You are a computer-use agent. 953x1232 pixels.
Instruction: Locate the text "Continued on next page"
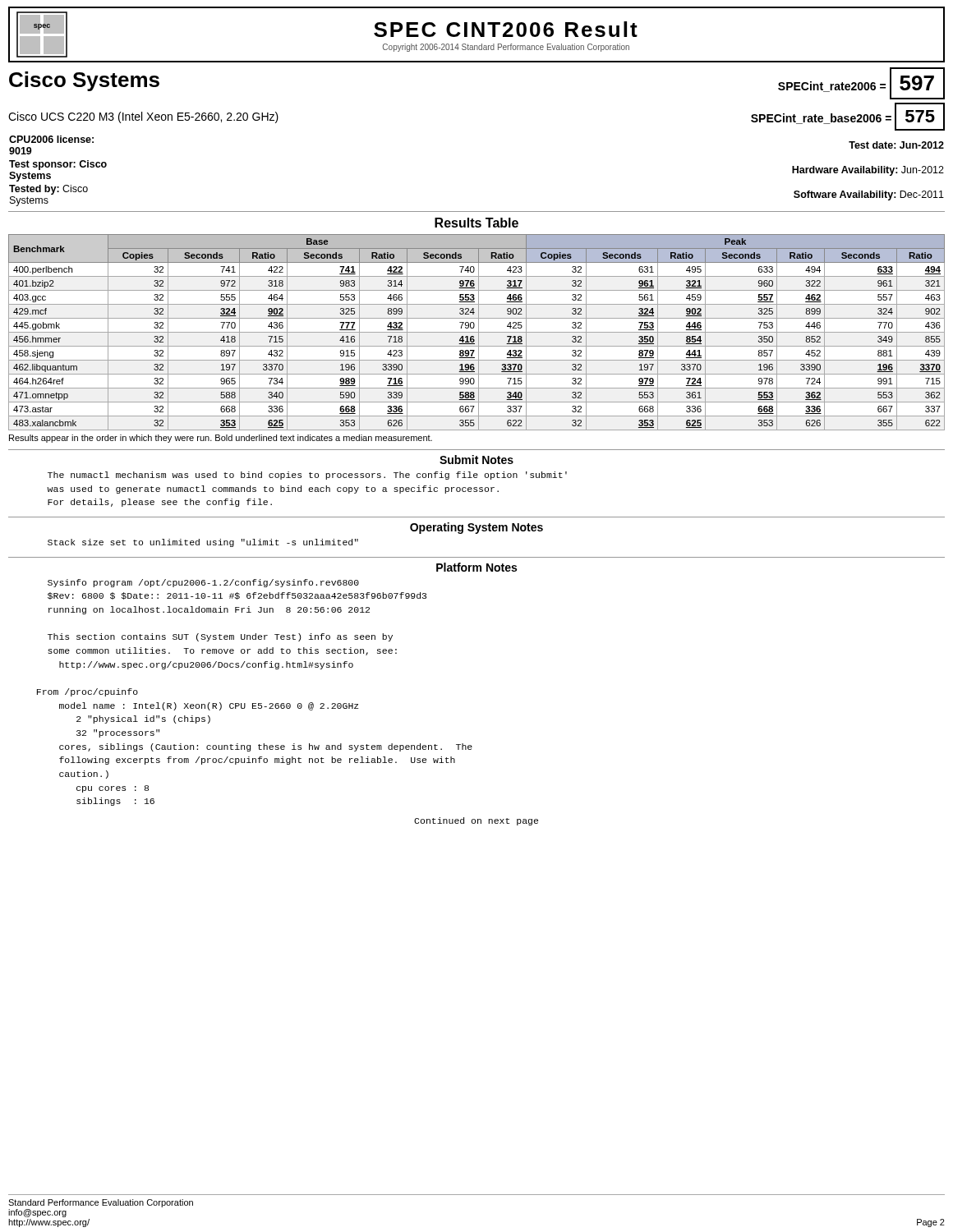[476, 821]
